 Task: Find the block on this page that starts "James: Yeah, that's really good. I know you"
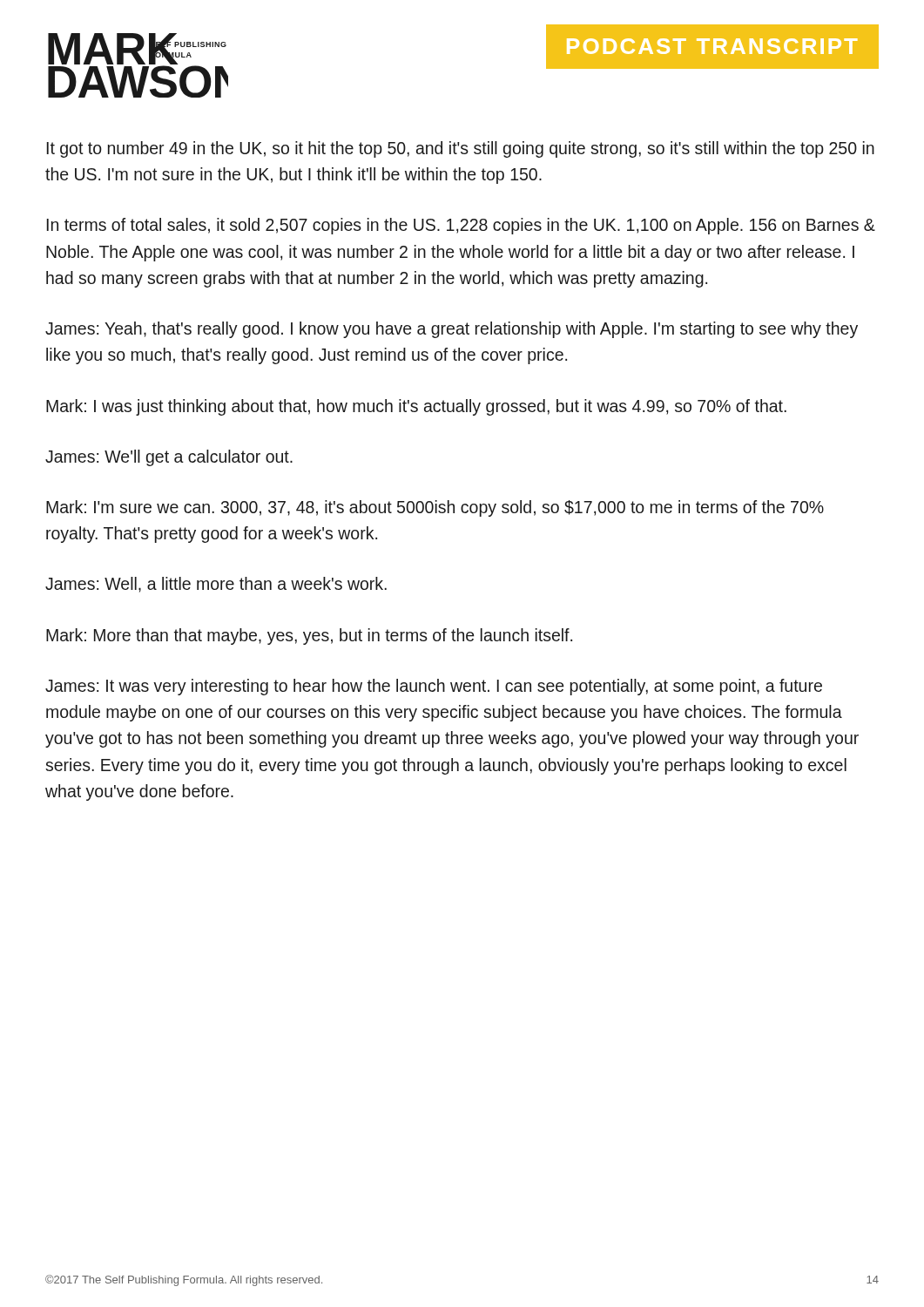click(x=452, y=342)
